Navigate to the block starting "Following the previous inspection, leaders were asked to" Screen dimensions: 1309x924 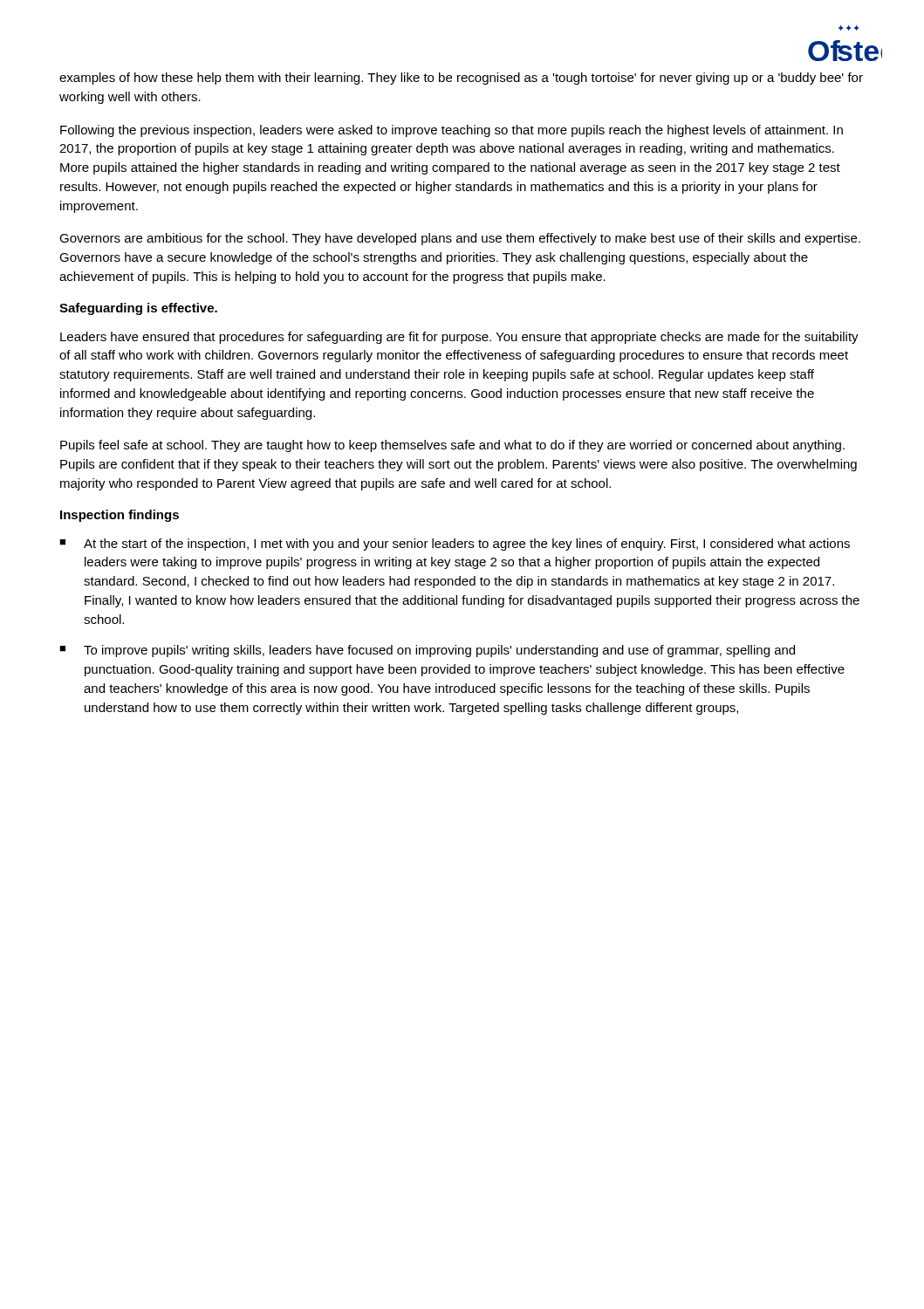(451, 167)
